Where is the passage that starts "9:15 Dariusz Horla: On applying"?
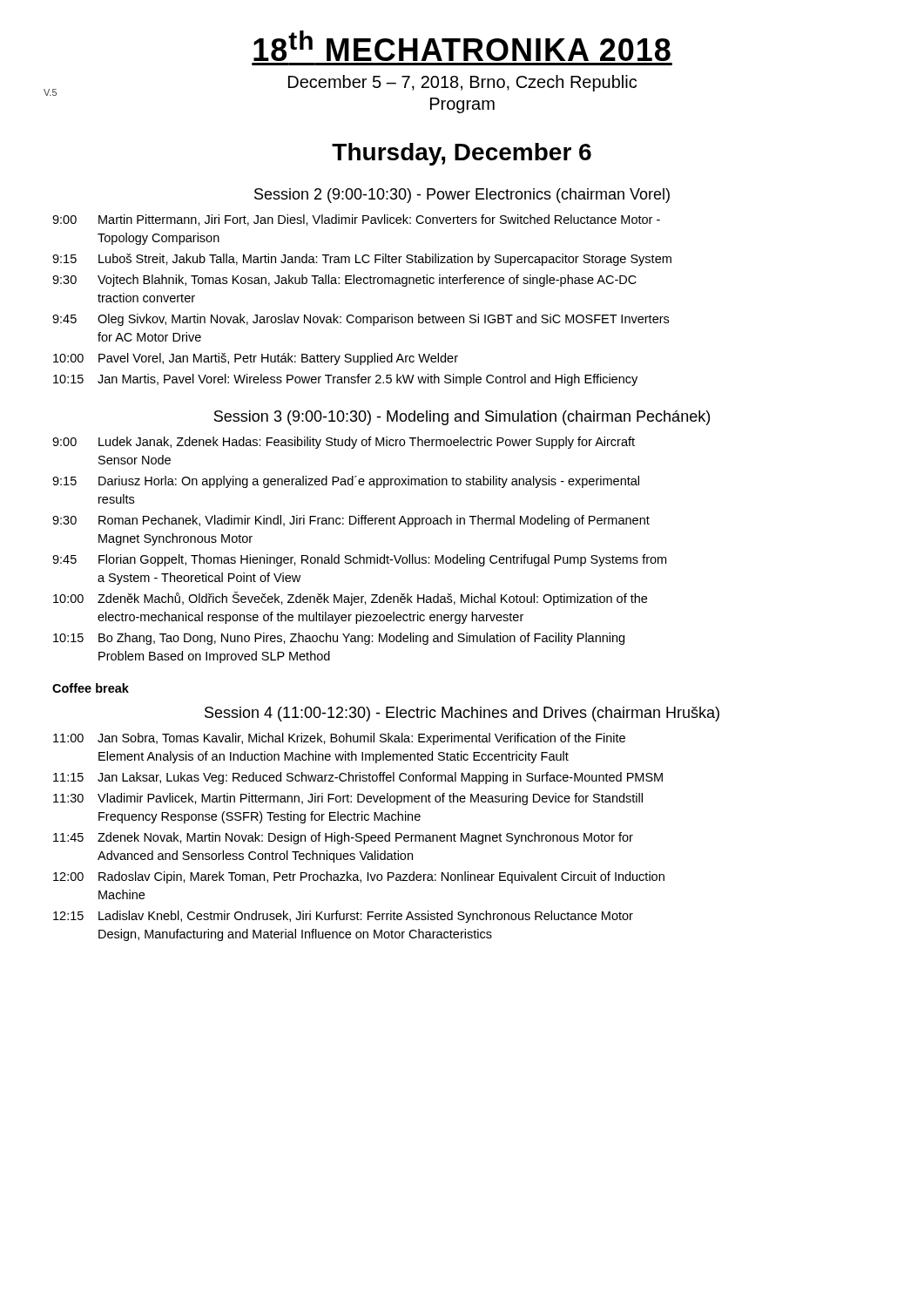Screen dimensions: 1307x924 pos(462,491)
